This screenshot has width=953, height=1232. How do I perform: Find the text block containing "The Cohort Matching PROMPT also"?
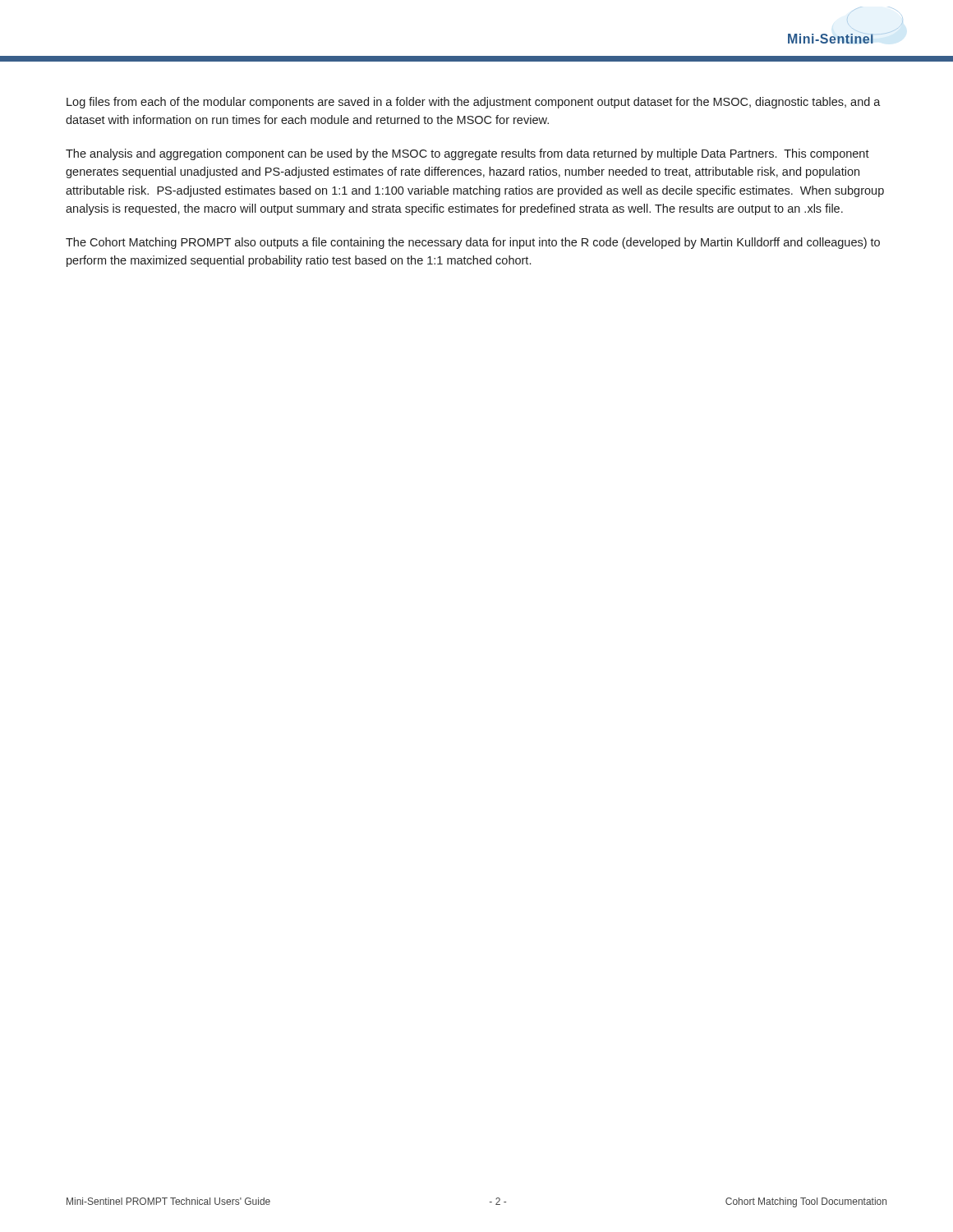(473, 251)
